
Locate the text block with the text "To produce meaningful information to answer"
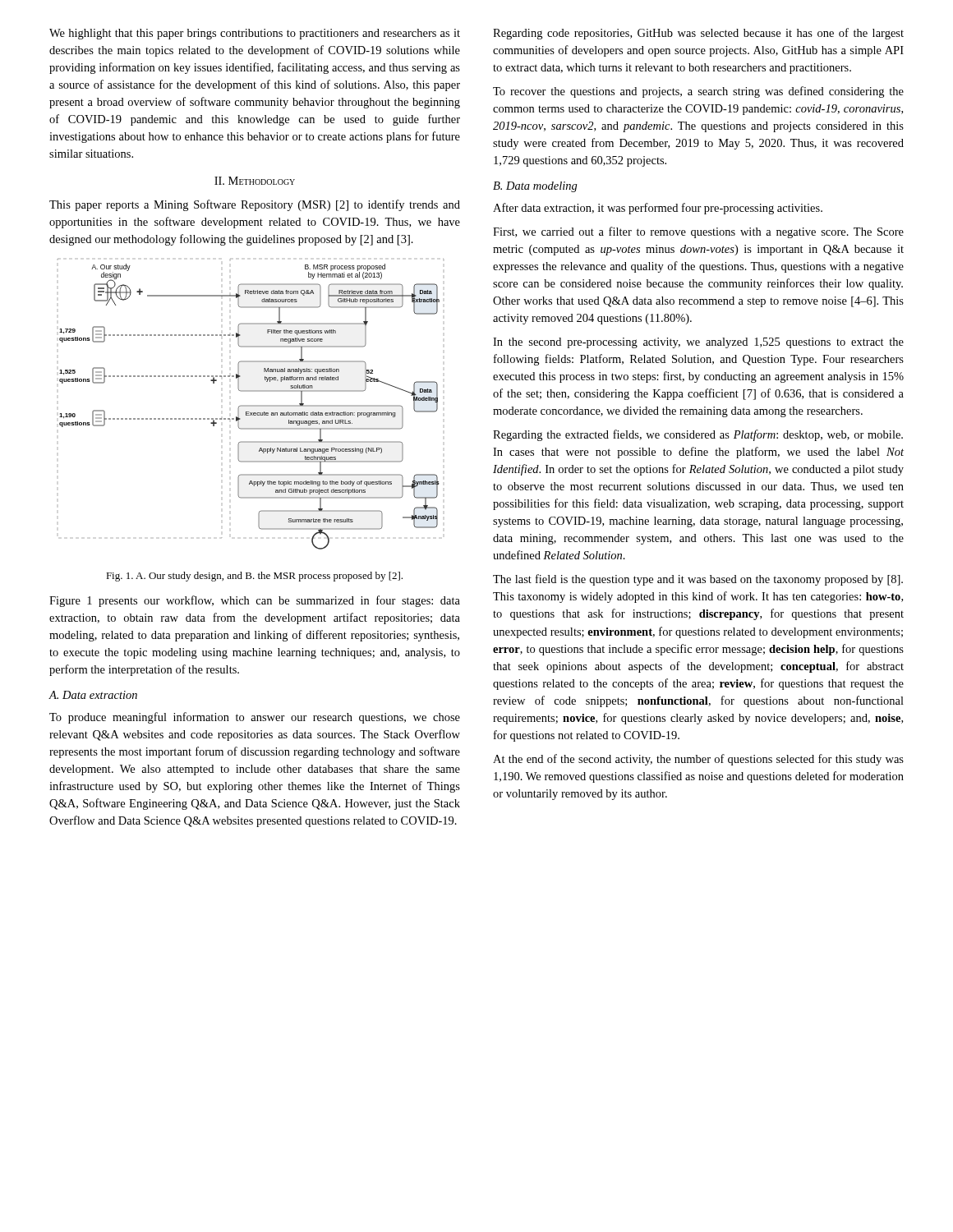[x=255, y=769]
